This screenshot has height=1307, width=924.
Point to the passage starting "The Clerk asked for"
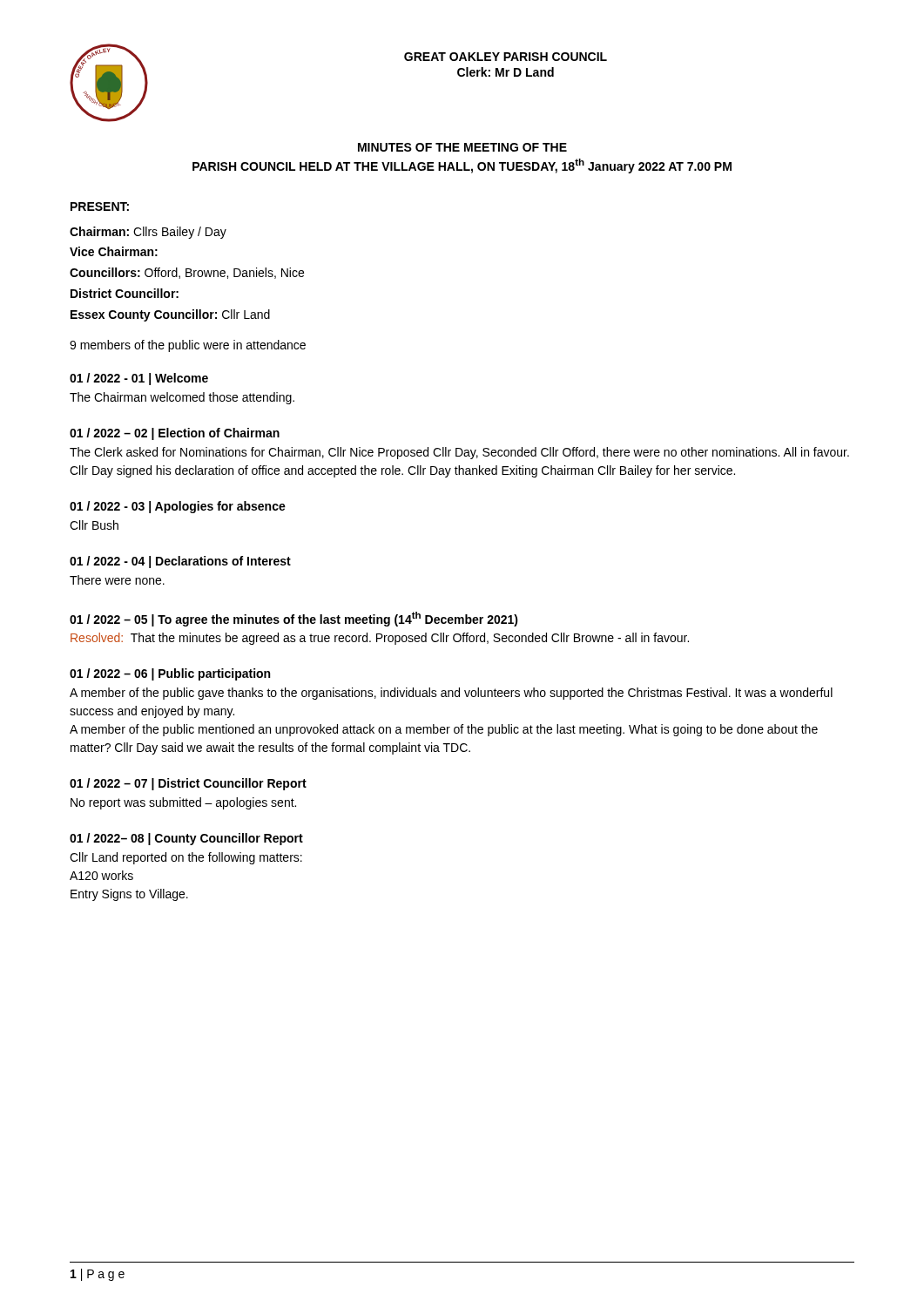click(461, 461)
